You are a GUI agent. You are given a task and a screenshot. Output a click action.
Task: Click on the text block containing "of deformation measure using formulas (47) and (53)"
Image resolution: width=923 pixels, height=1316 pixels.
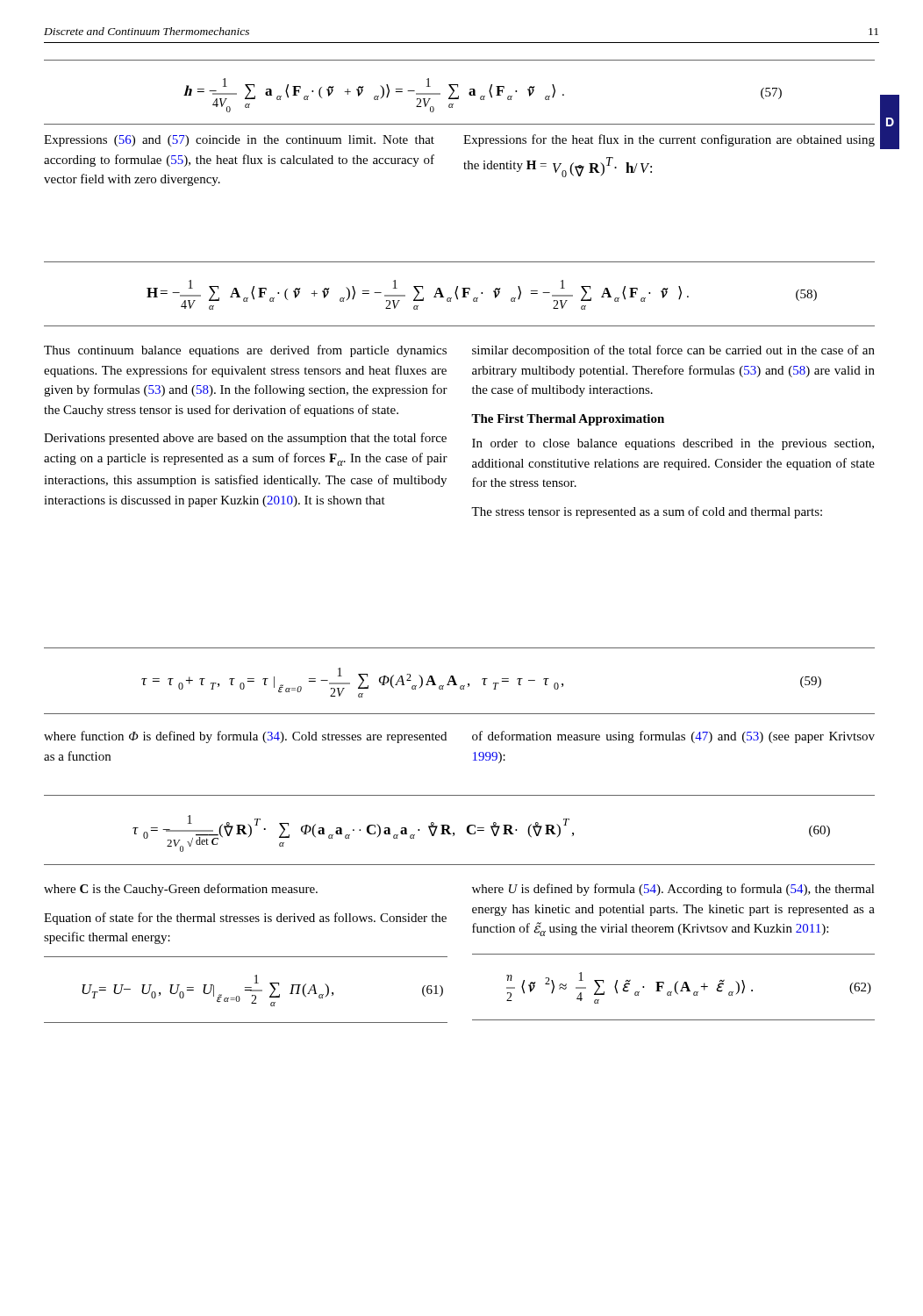tap(673, 746)
